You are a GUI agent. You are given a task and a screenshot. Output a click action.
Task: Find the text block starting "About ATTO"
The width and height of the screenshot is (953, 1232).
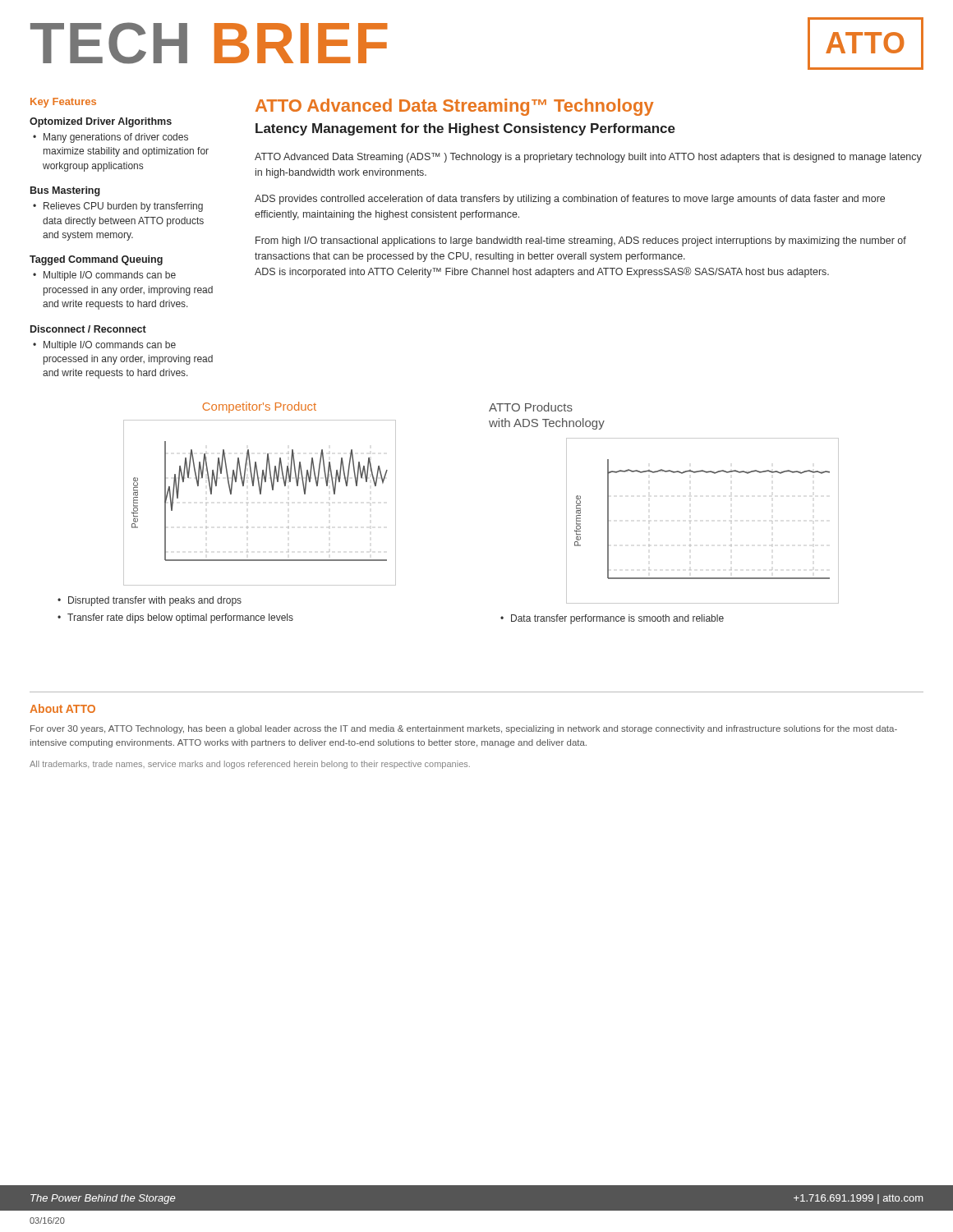63,709
